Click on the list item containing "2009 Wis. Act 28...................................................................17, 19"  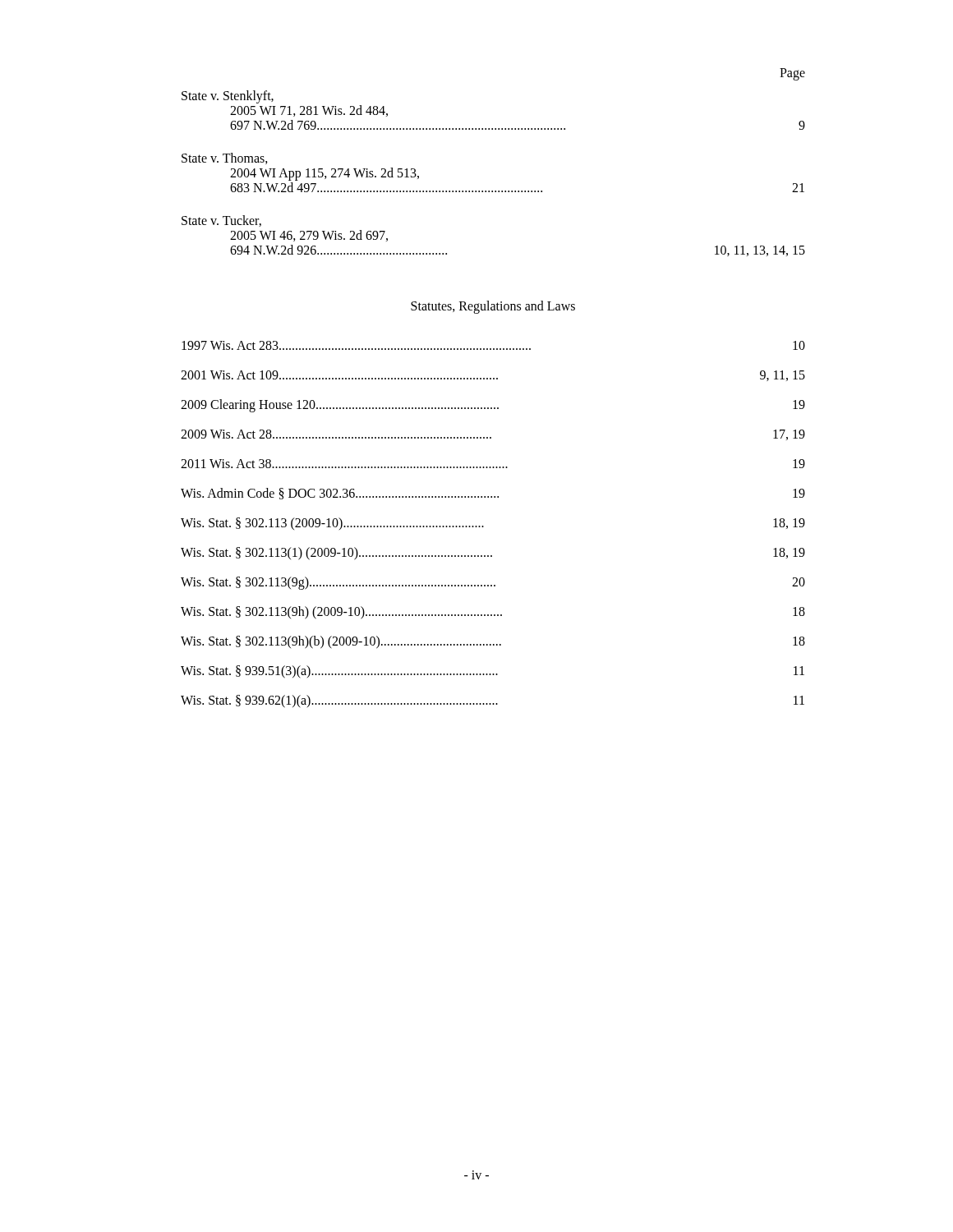pos(493,435)
